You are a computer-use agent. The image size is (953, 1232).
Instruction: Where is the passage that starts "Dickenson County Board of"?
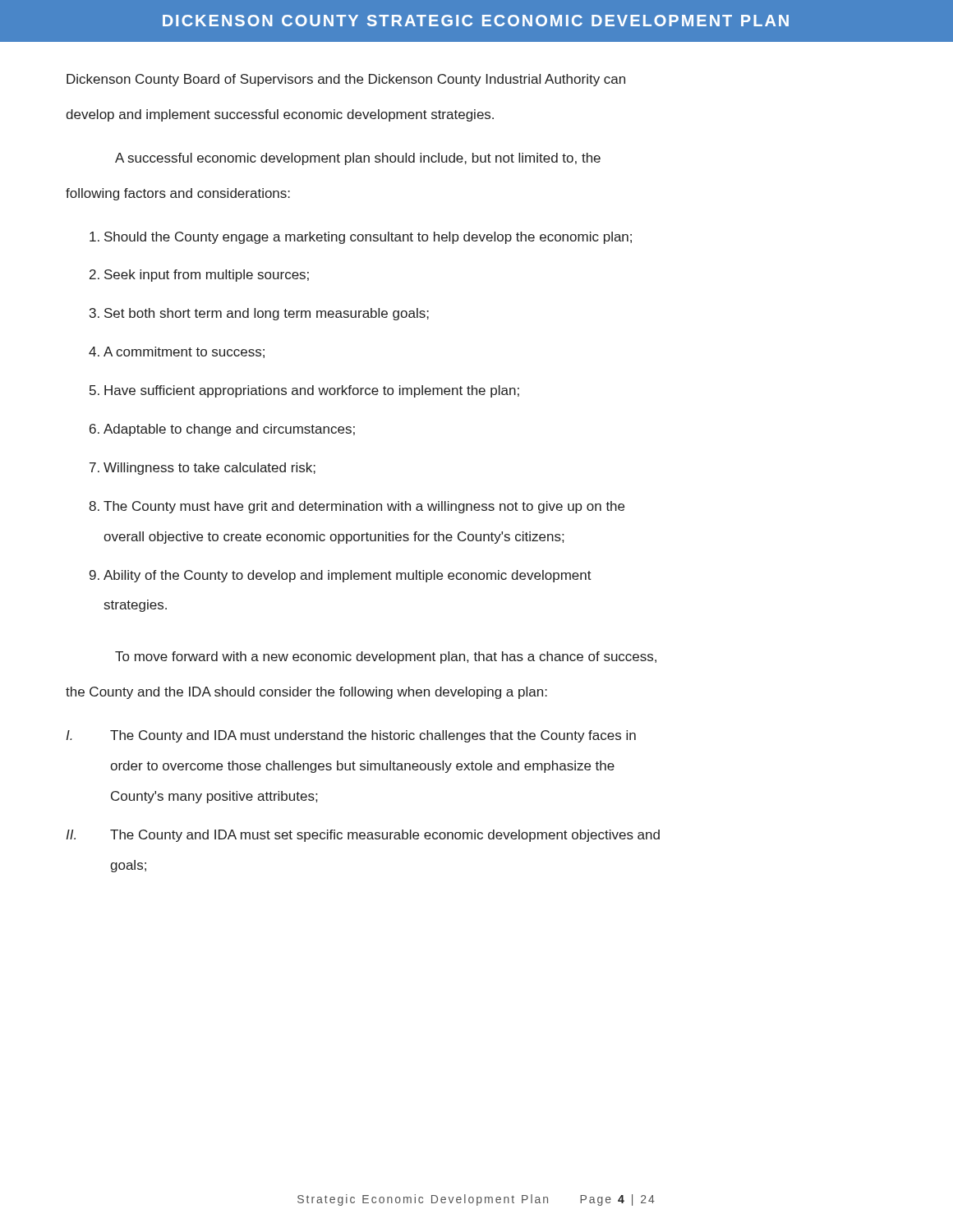(346, 79)
